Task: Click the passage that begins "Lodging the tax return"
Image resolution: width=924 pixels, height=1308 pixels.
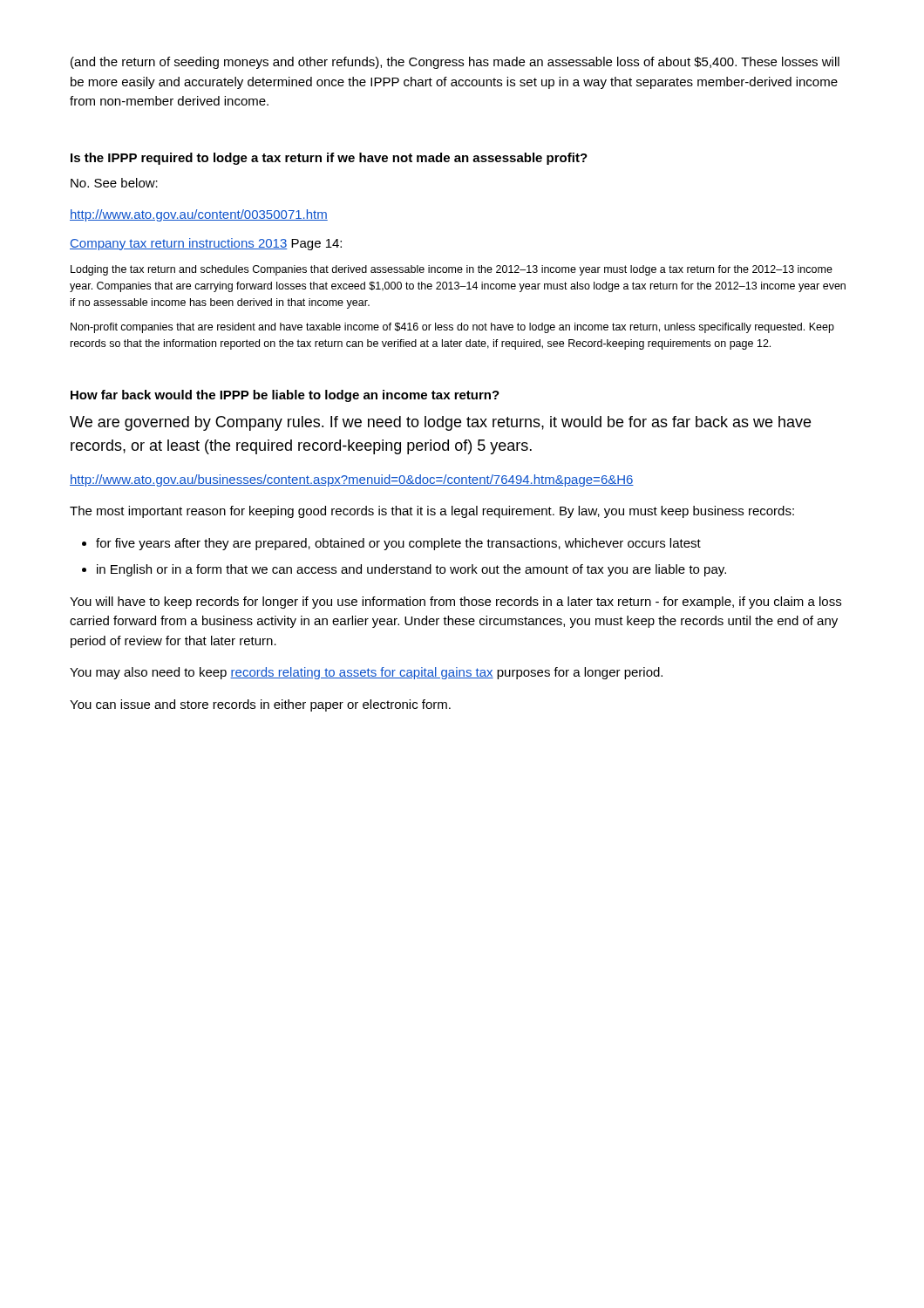Action: point(458,286)
